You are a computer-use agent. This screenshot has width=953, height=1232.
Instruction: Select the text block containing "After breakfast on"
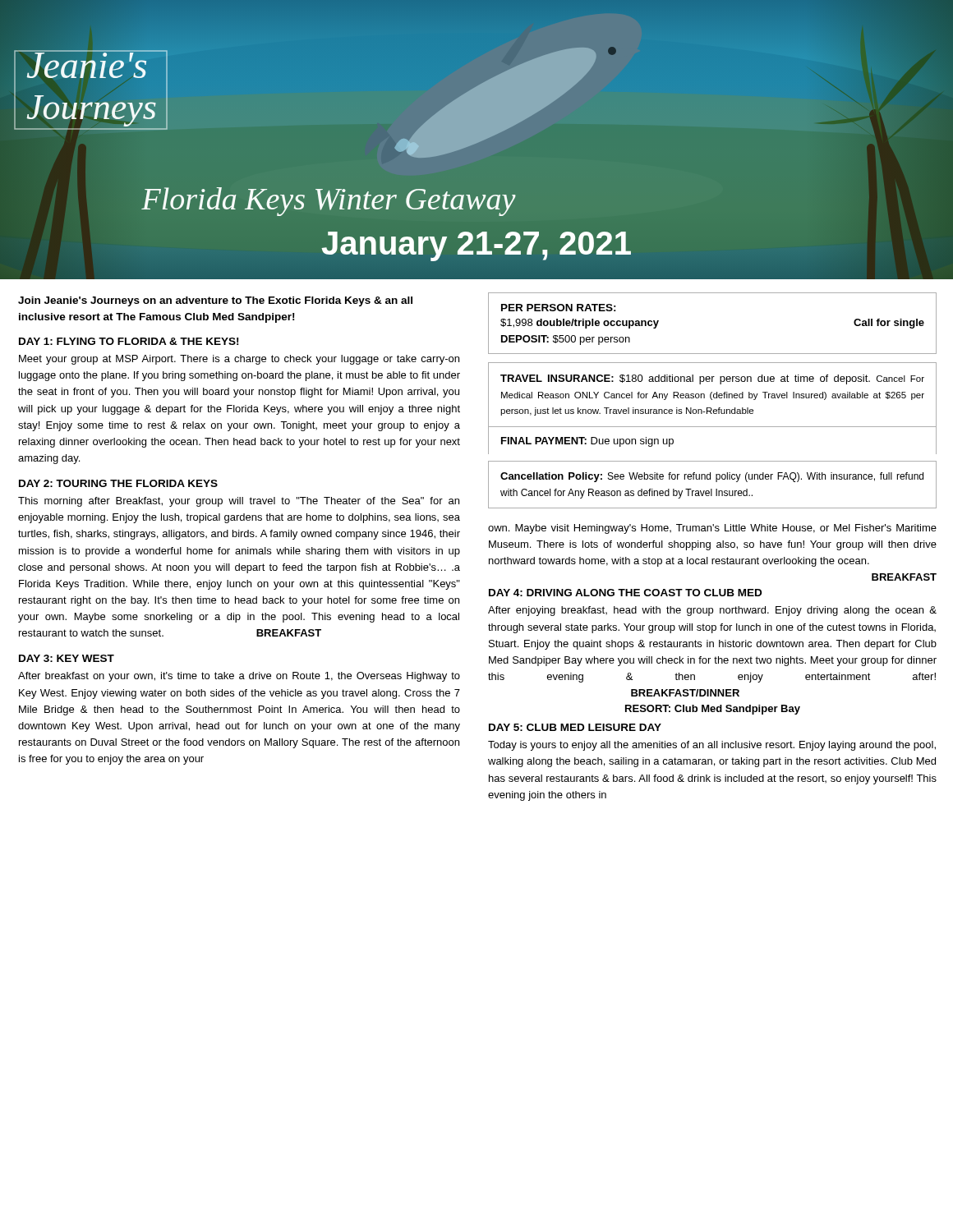(239, 717)
